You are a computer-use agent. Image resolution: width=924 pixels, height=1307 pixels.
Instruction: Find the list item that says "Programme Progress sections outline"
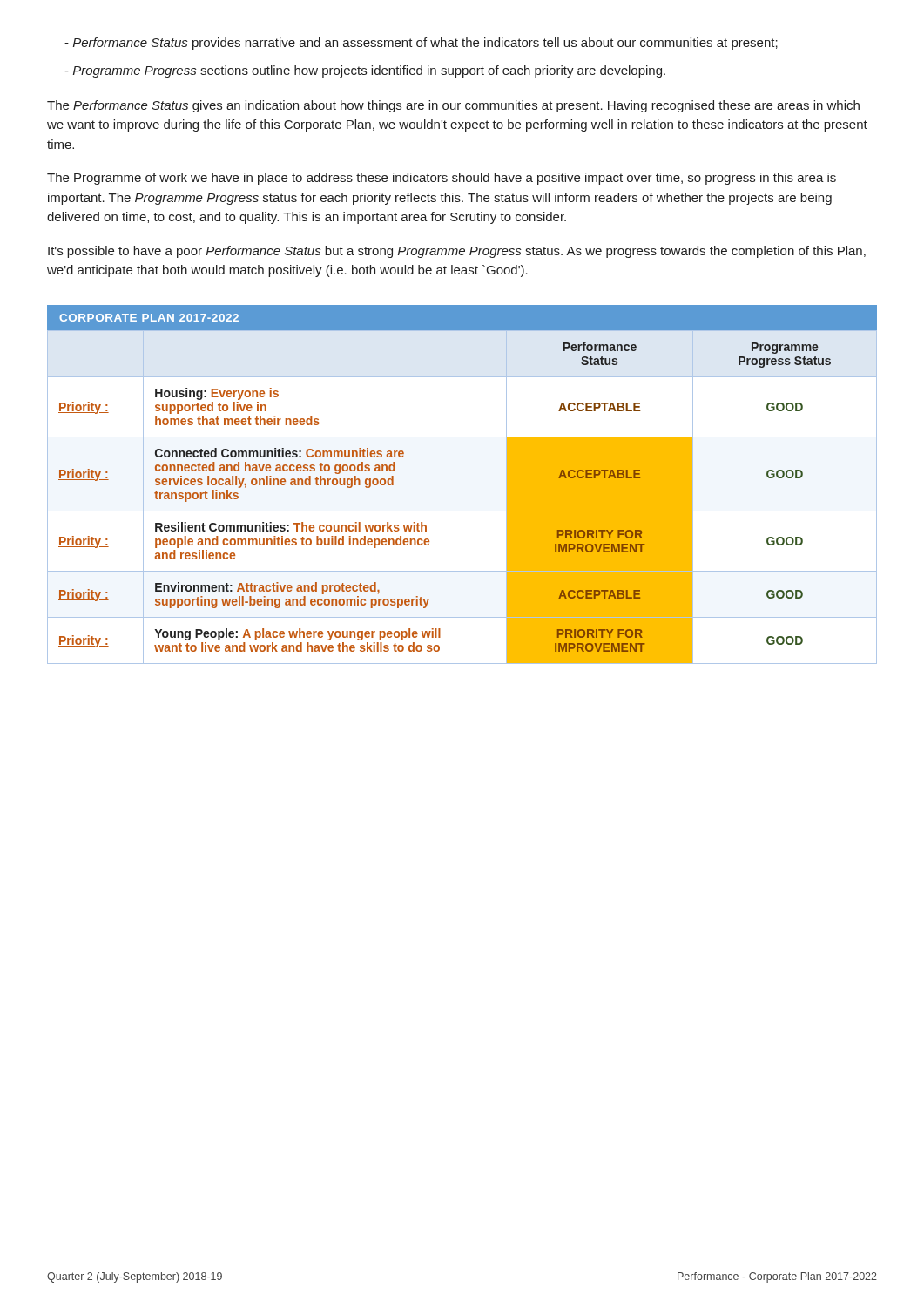[365, 70]
